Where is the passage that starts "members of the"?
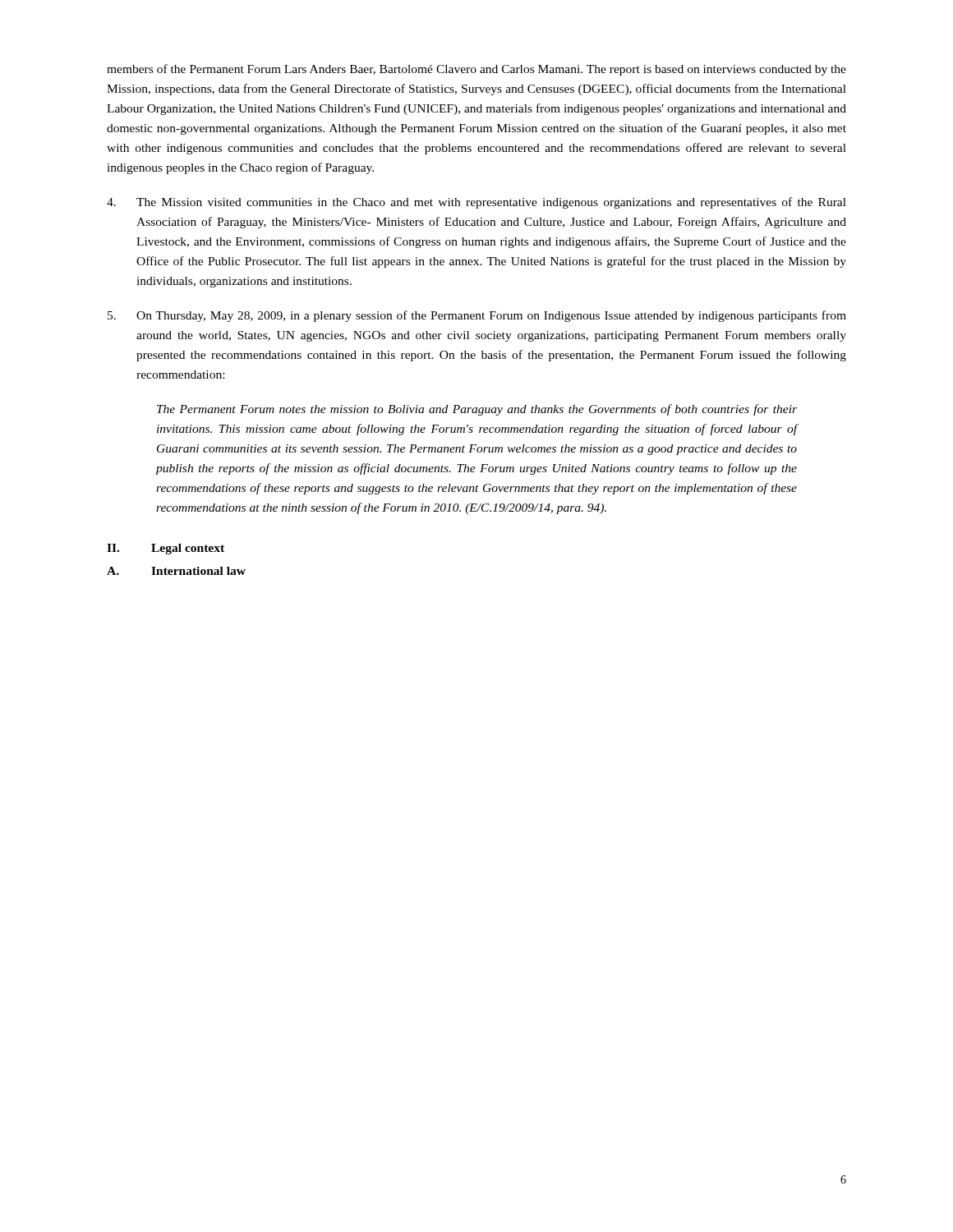 click(476, 118)
